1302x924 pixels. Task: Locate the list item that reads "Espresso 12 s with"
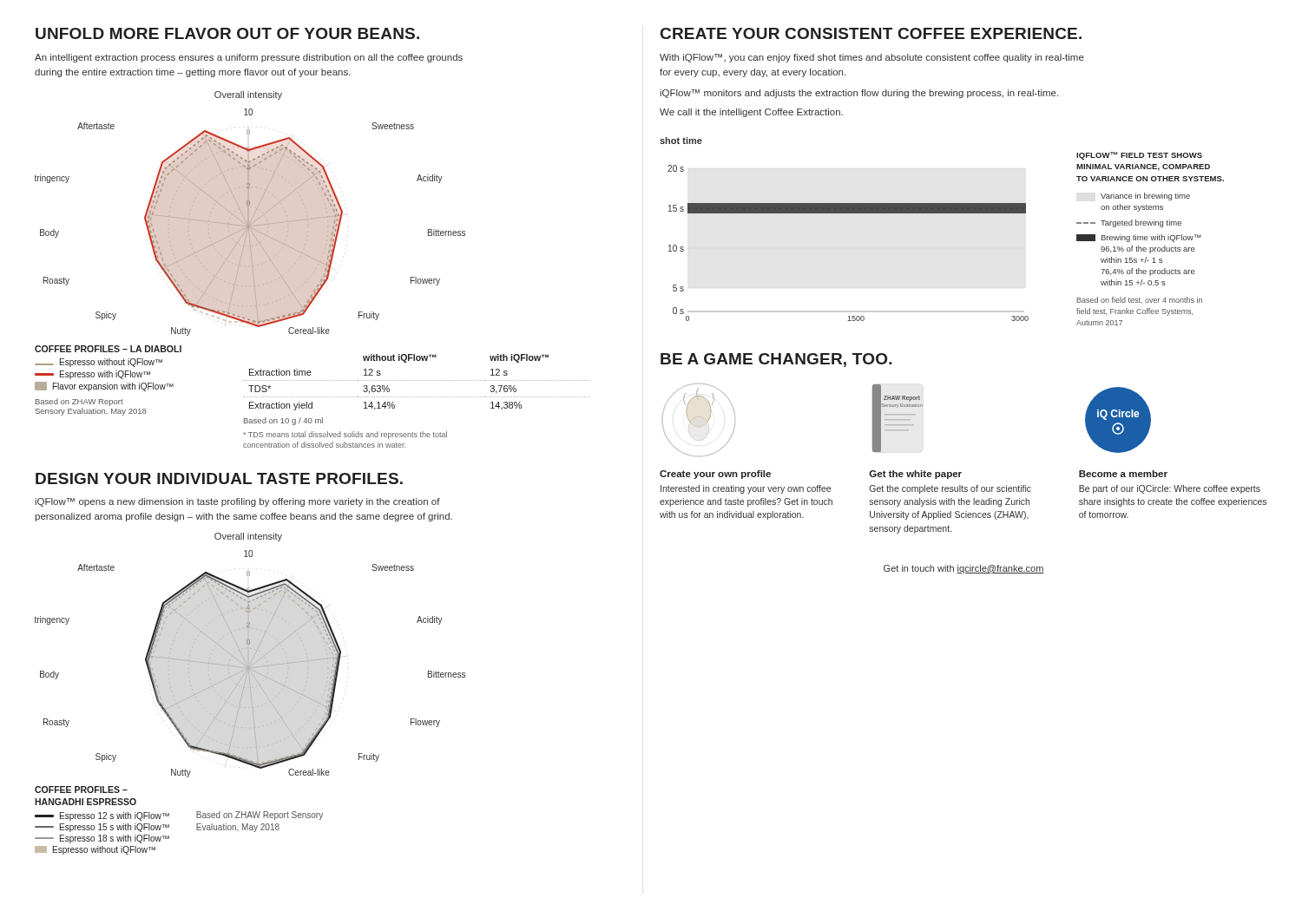(x=102, y=816)
